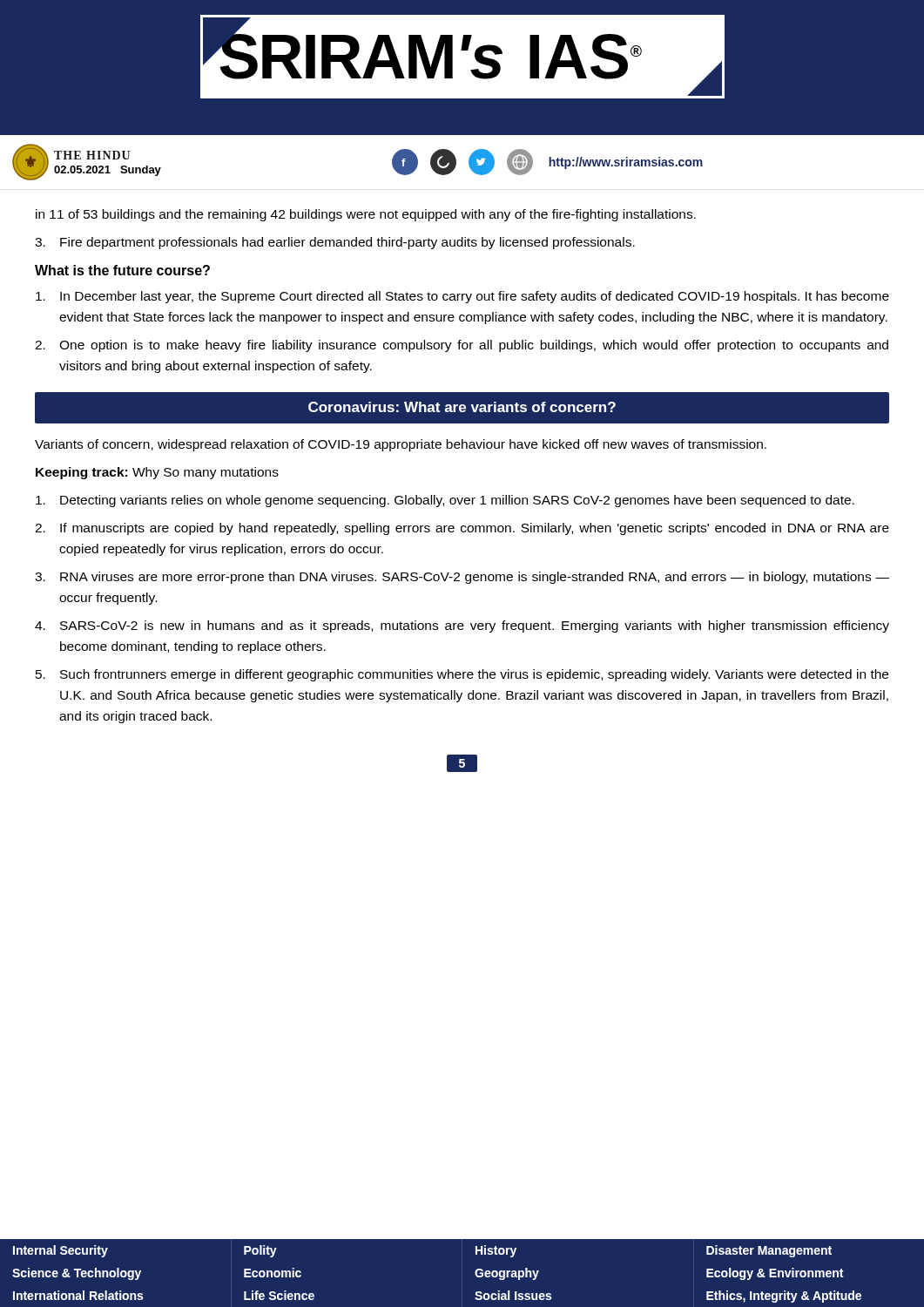Point to the block beginning "Detecting variants relies on whole genome sequencing. Globally,"

[x=462, y=500]
